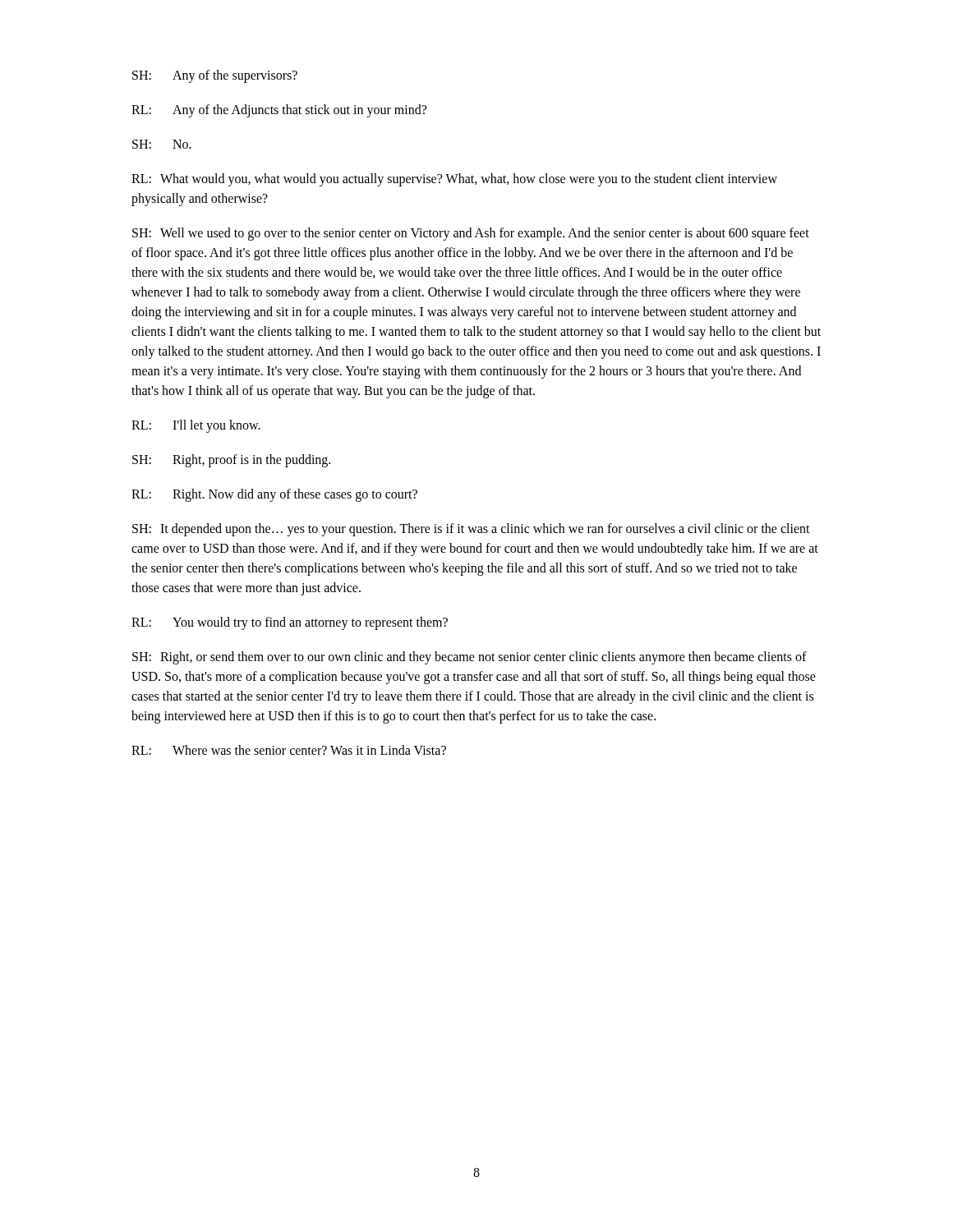Locate the text block with the text "SH: Right, proof is in"

231,460
